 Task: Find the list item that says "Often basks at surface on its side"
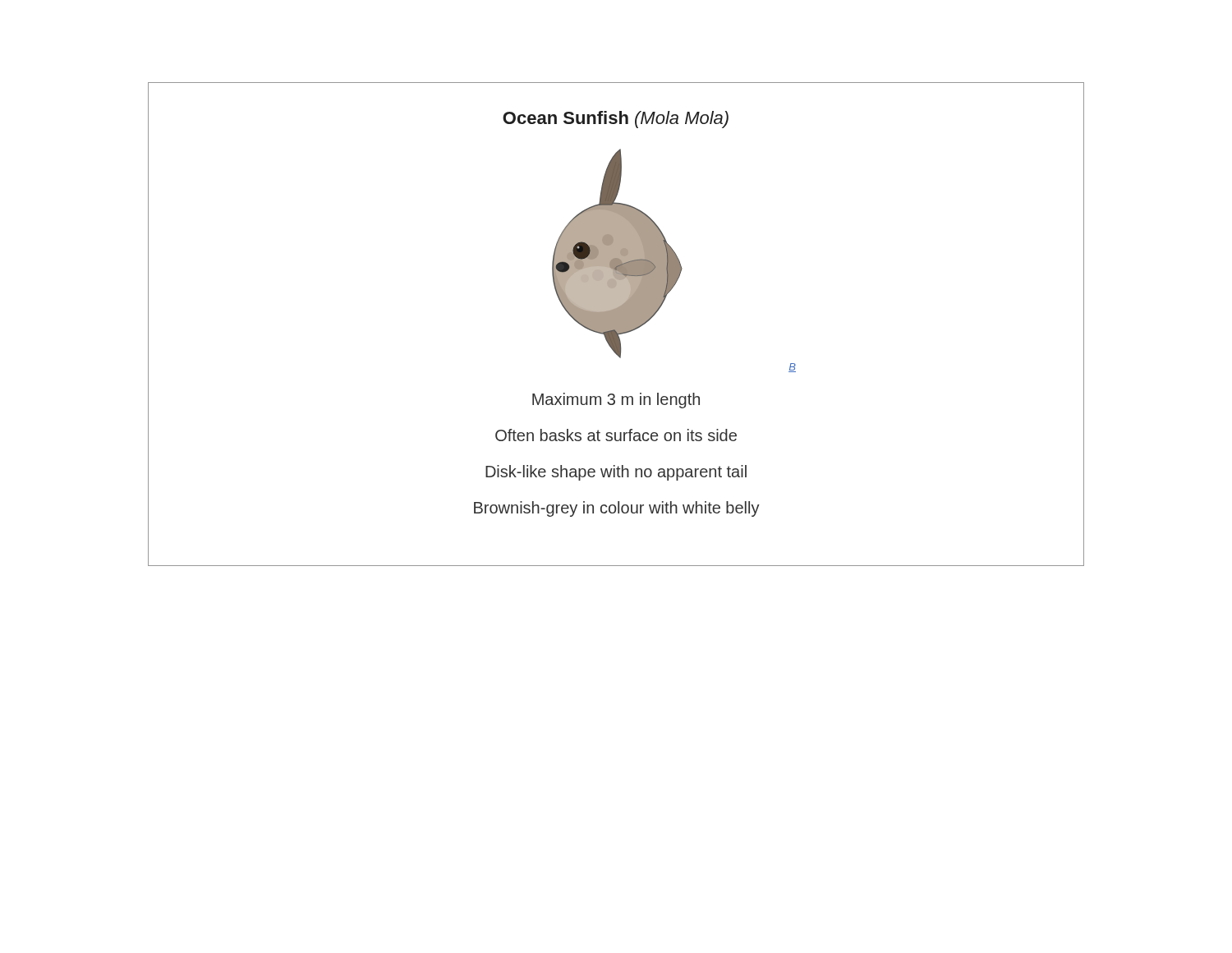(616, 435)
